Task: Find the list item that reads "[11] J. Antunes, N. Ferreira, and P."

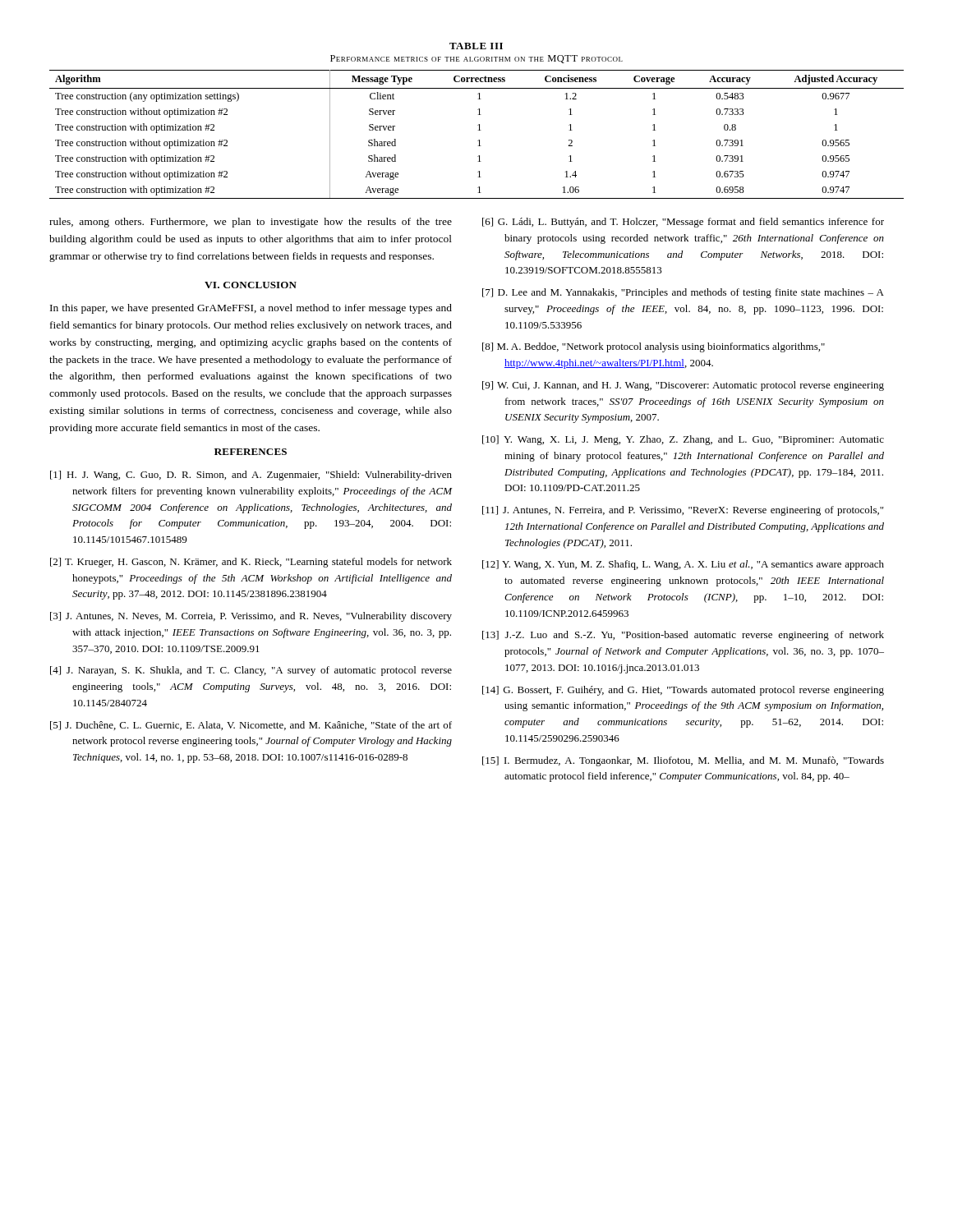Action: 683,526
